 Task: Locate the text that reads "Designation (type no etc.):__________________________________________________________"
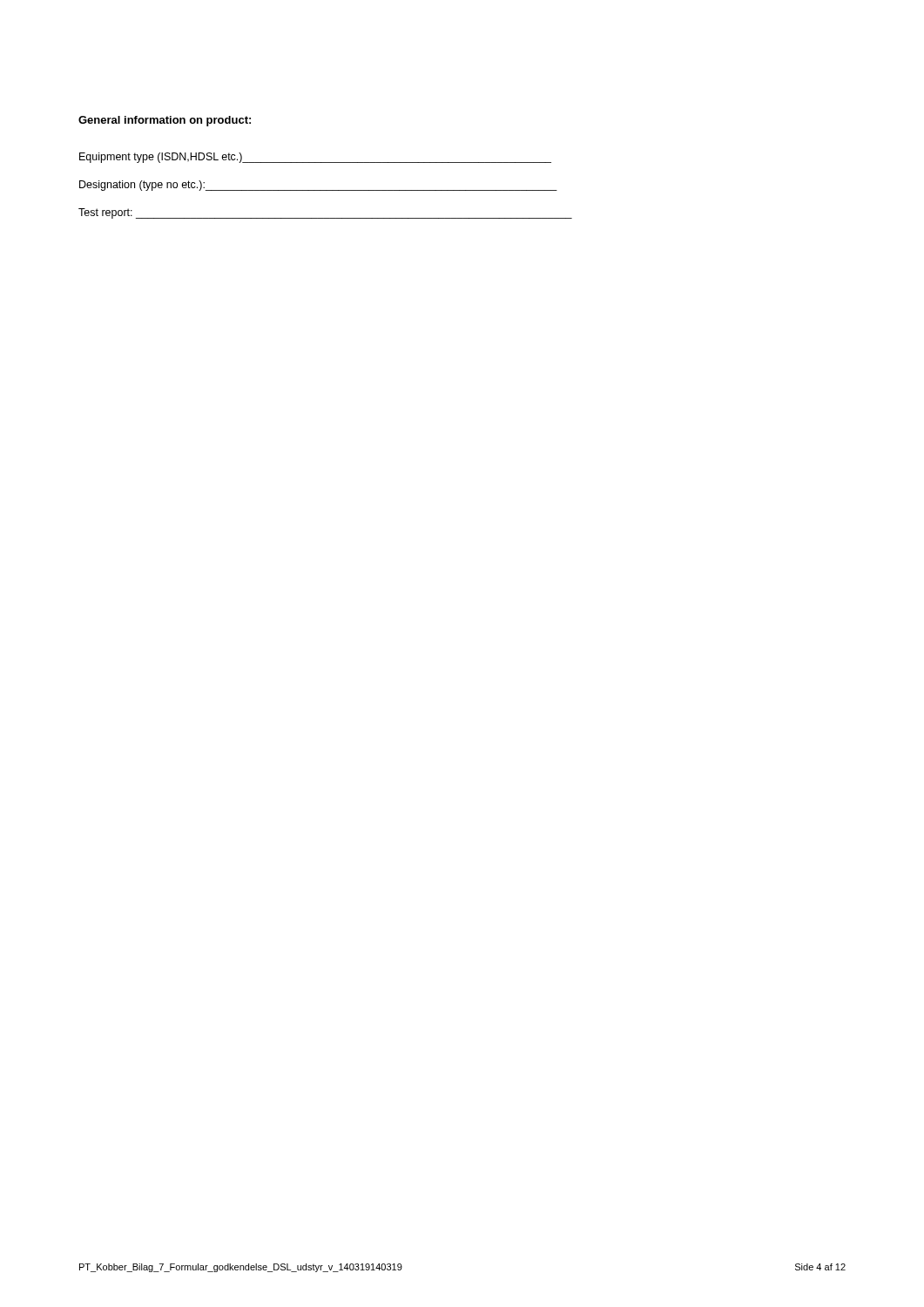317,185
